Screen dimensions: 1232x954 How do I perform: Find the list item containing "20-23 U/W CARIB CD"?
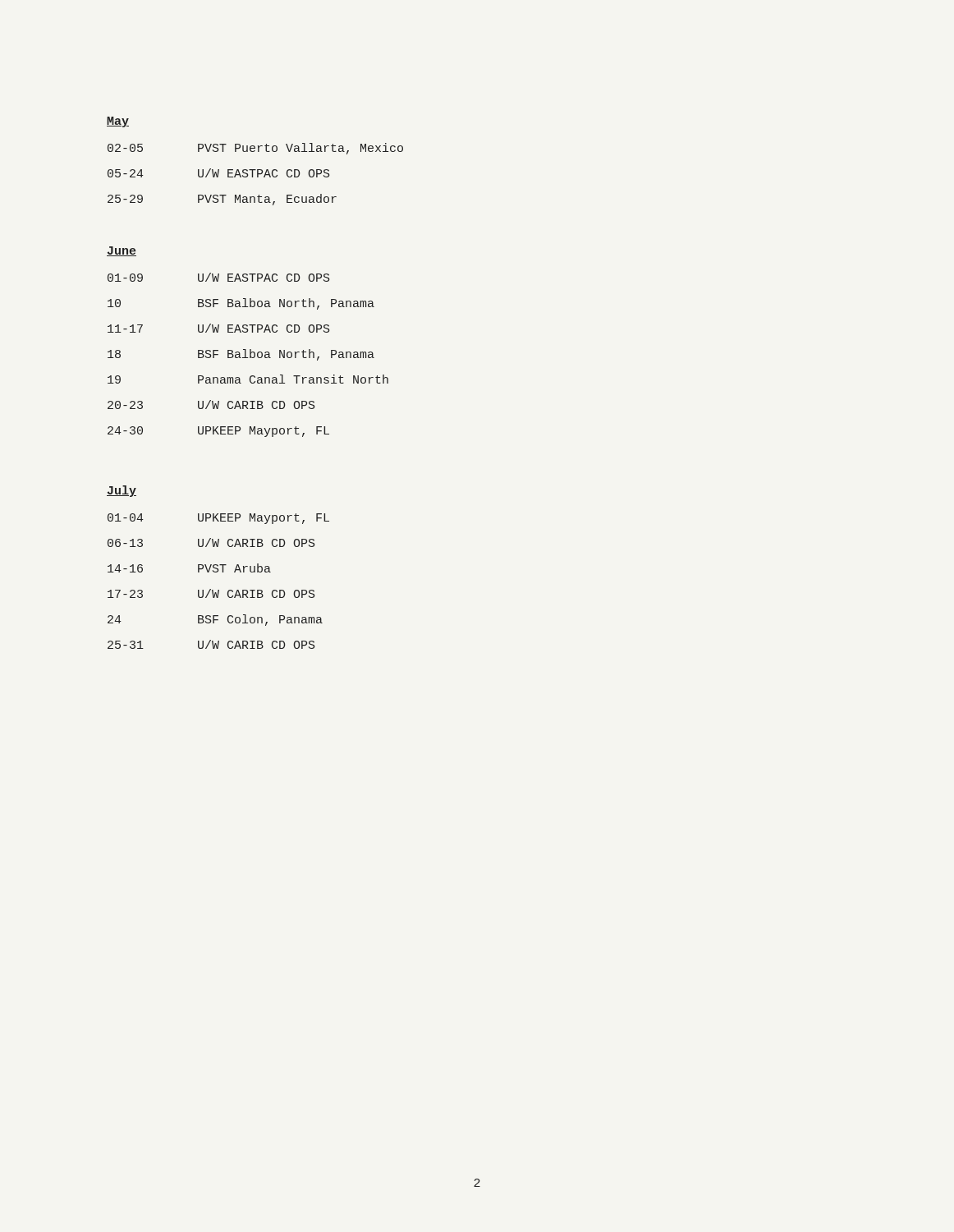[211, 405]
